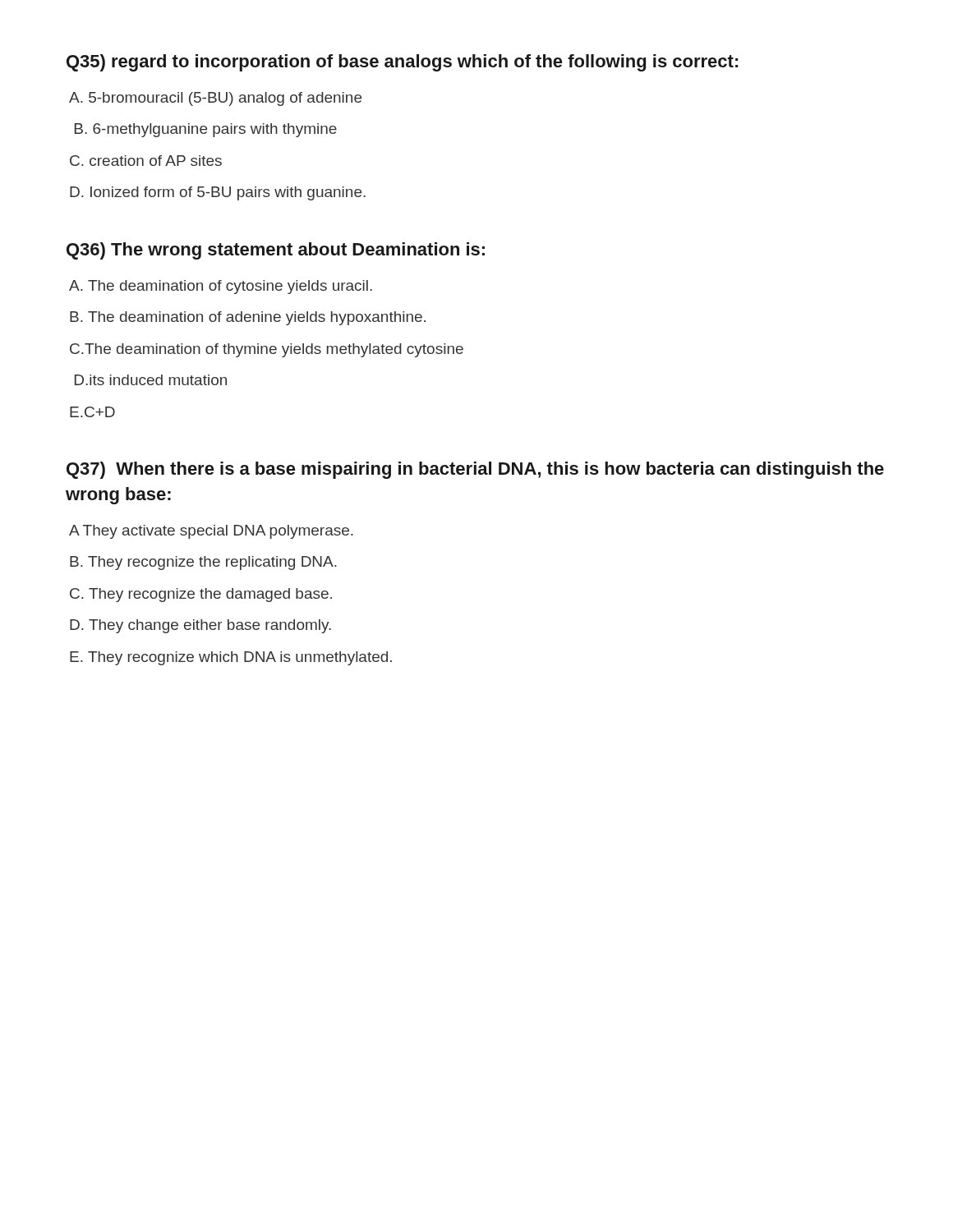
Task: Select the element starting "B. They recognize the replicating"
Action: 203,562
